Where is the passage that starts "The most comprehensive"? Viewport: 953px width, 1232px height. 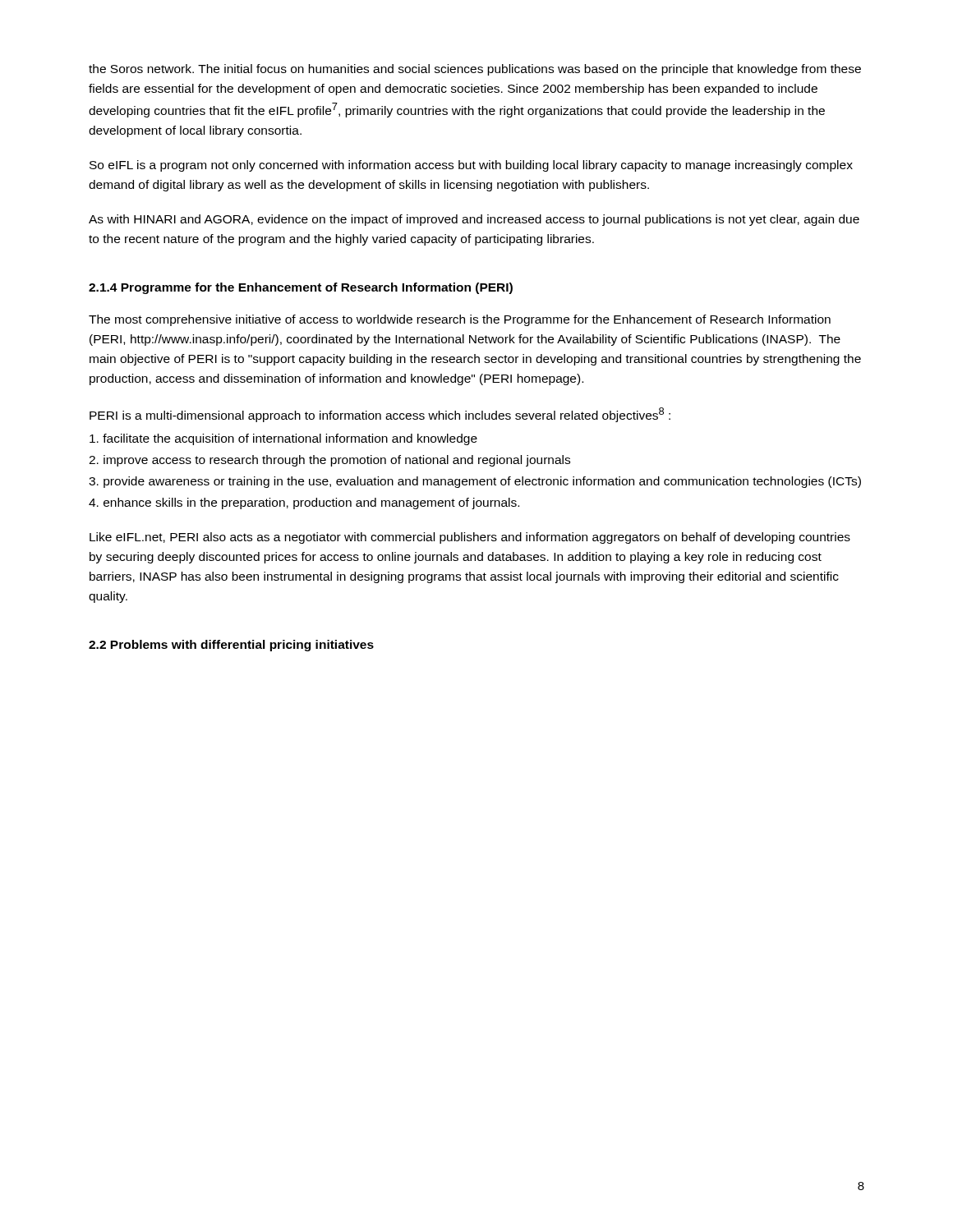[x=475, y=349]
